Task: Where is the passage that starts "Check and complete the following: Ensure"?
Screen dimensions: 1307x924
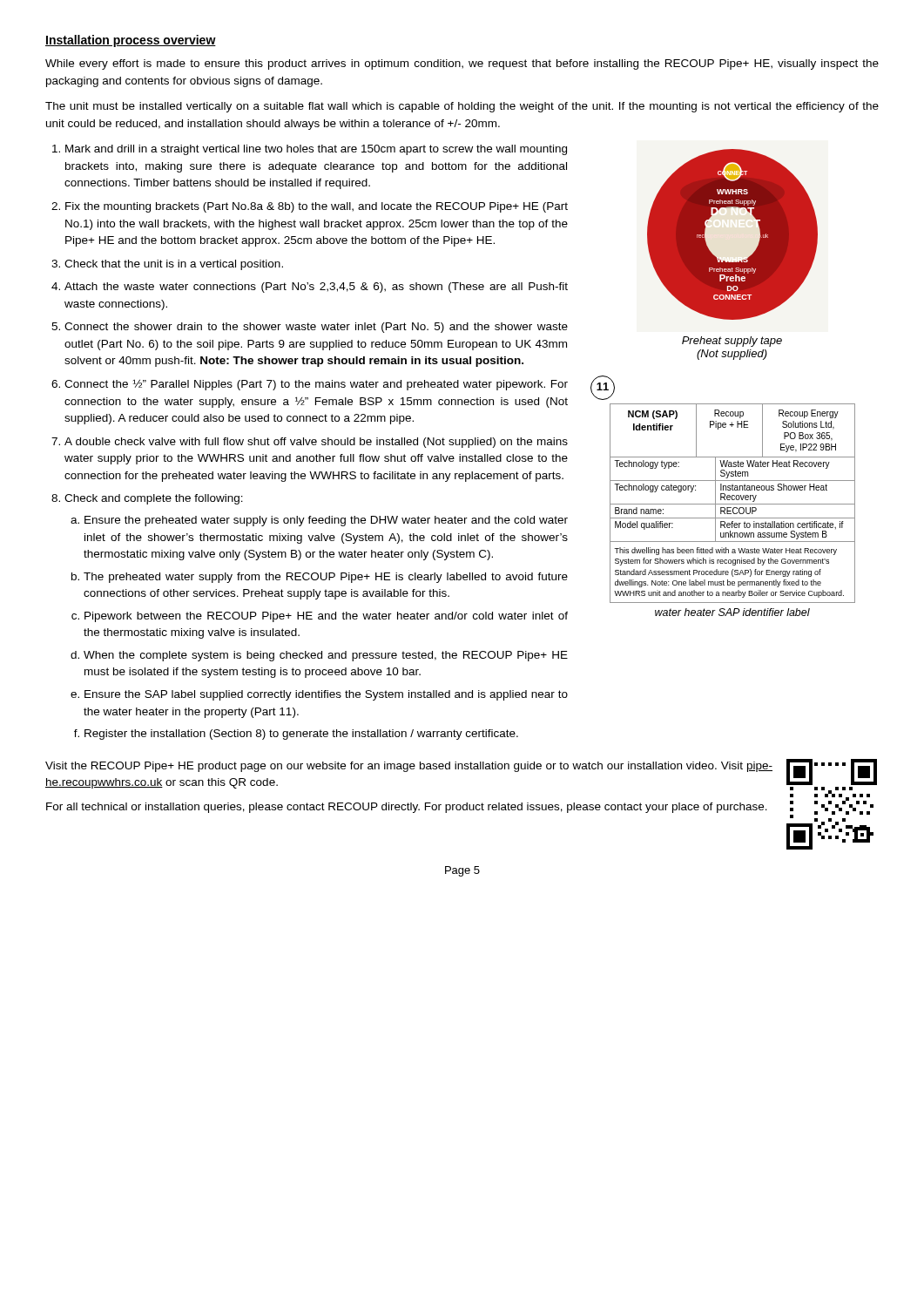Action: [316, 617]
